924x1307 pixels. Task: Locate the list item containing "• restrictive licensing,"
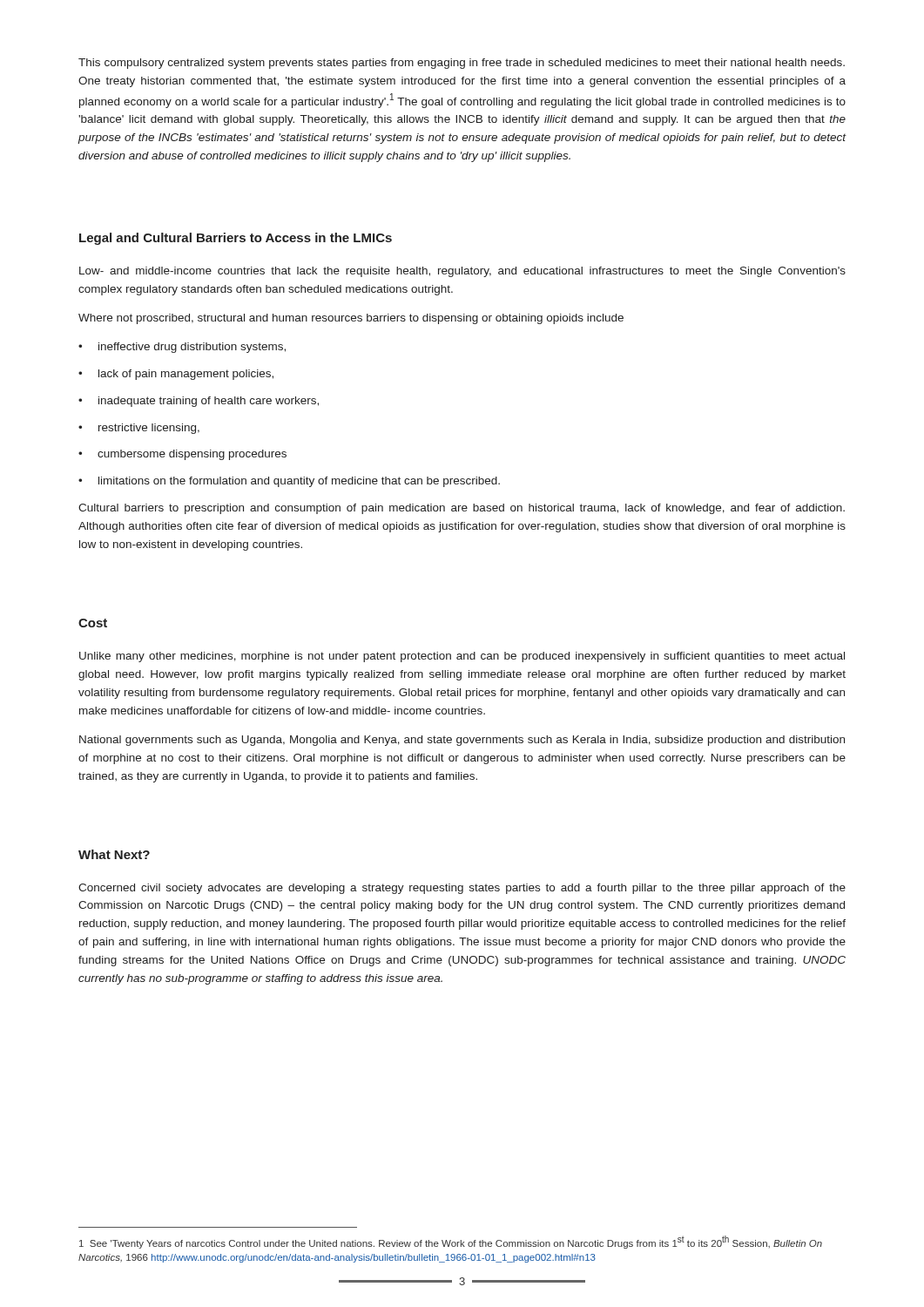(139, 429)
